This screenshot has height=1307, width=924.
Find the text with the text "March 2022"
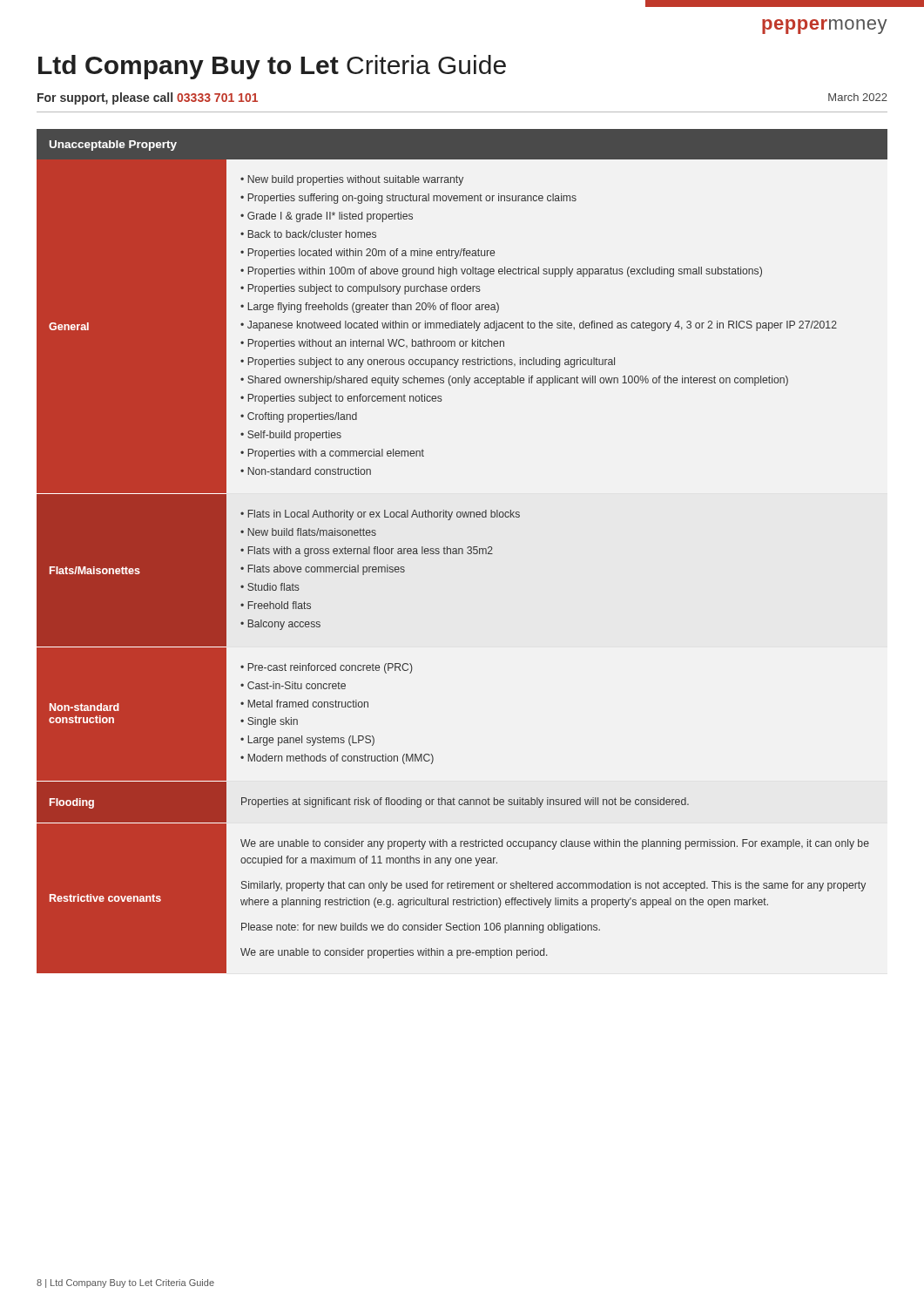[858, 97]
